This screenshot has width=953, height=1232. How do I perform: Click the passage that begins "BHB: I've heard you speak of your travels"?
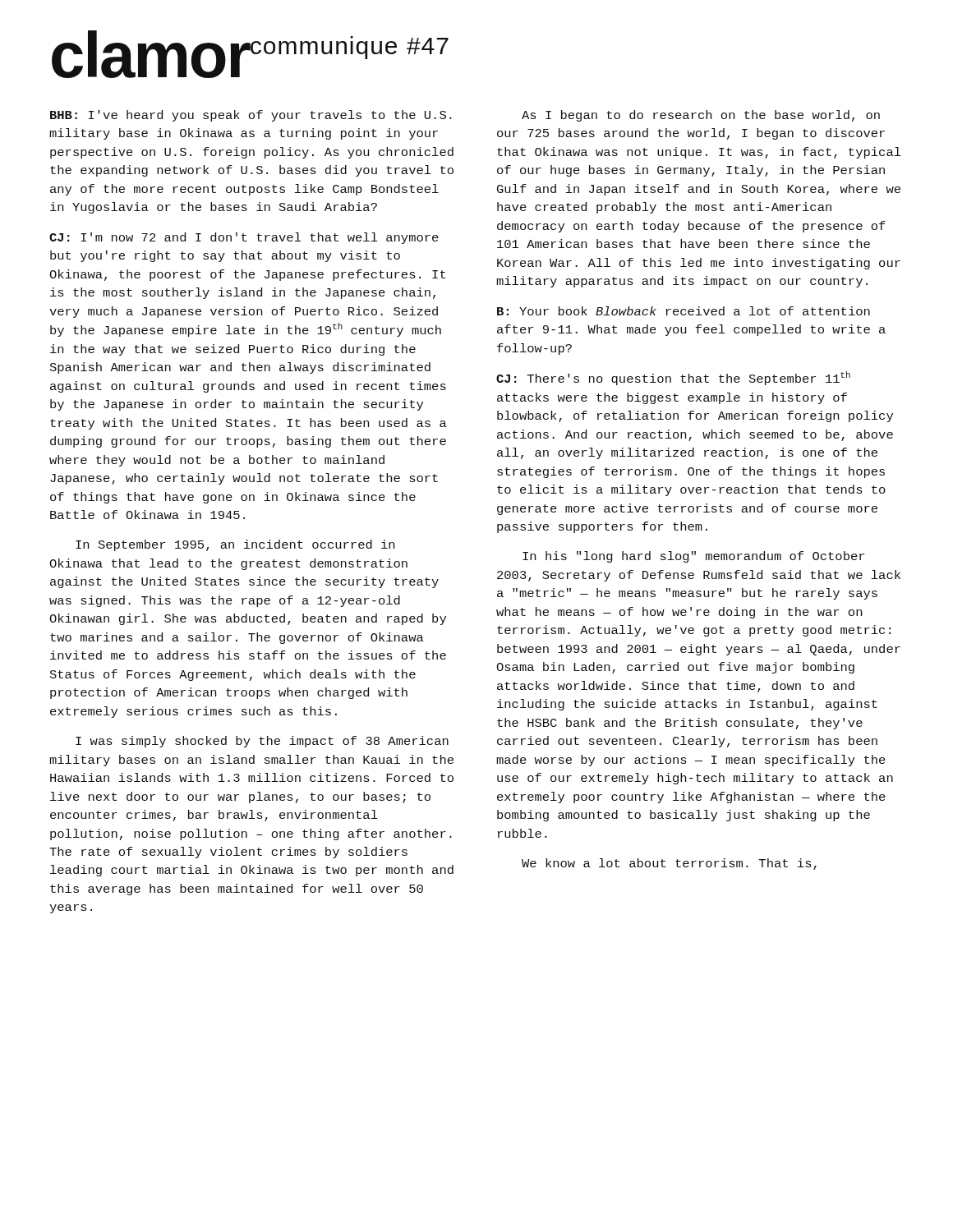click(253, 162)
